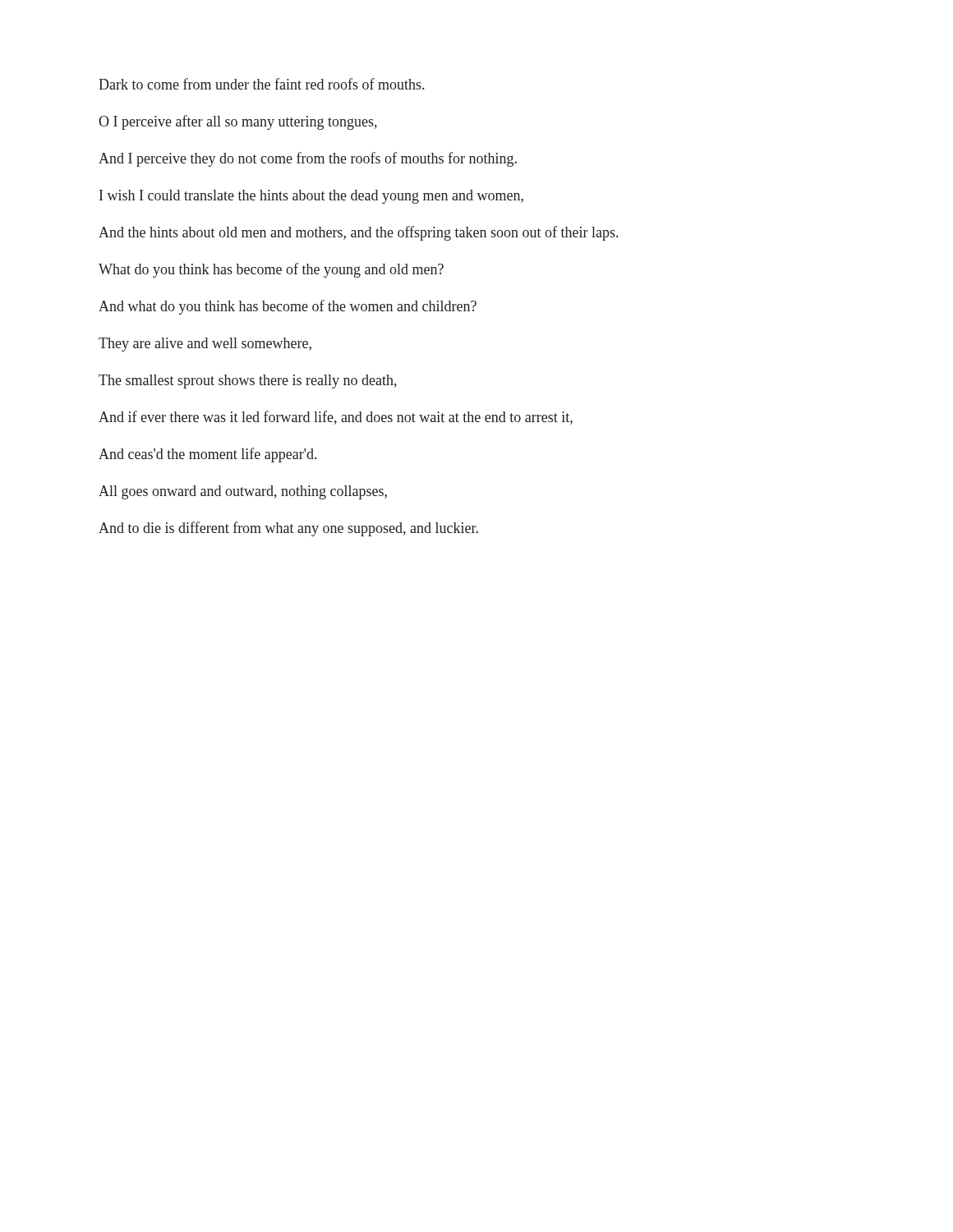Screen dimensions: 1232x953
Task: Locate the block of text that opens with "And if ever there was it led"
Action: point(435,418)
